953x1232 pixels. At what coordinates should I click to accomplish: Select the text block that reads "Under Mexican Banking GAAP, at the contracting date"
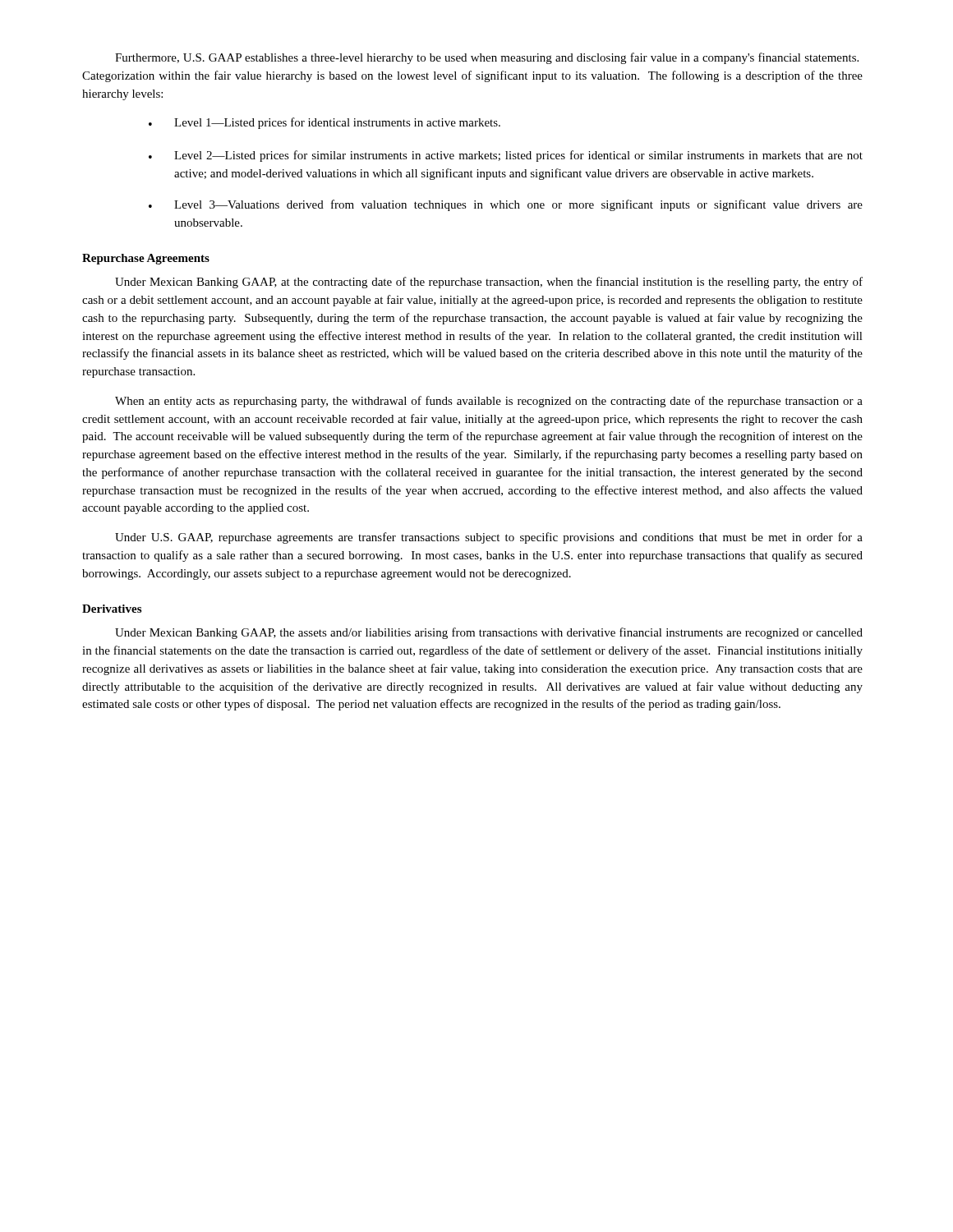click(472, 327)
